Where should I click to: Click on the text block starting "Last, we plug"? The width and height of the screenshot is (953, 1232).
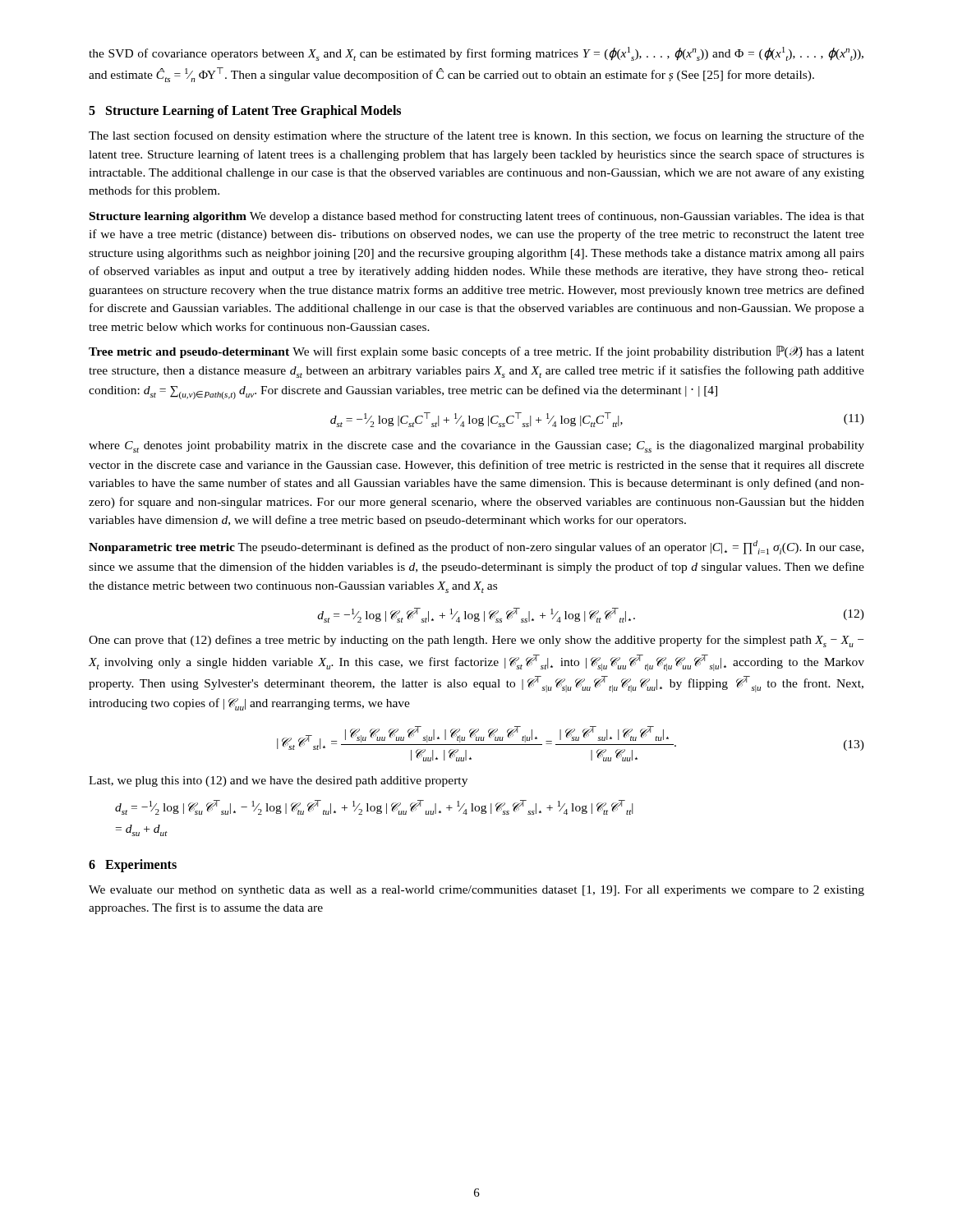point(476,781)
